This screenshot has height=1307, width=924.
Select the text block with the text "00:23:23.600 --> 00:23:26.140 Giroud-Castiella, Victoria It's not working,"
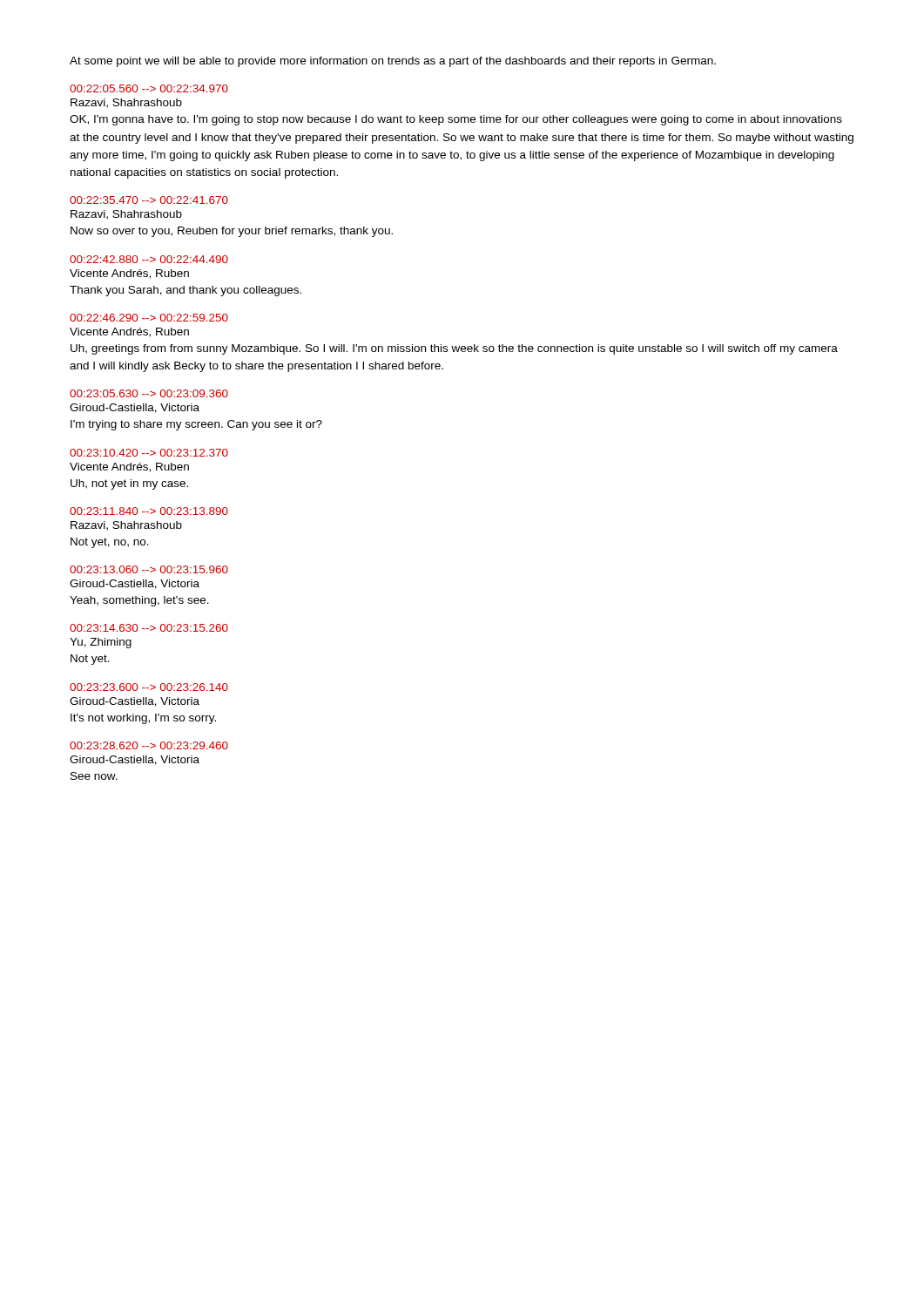coord(149,687)
